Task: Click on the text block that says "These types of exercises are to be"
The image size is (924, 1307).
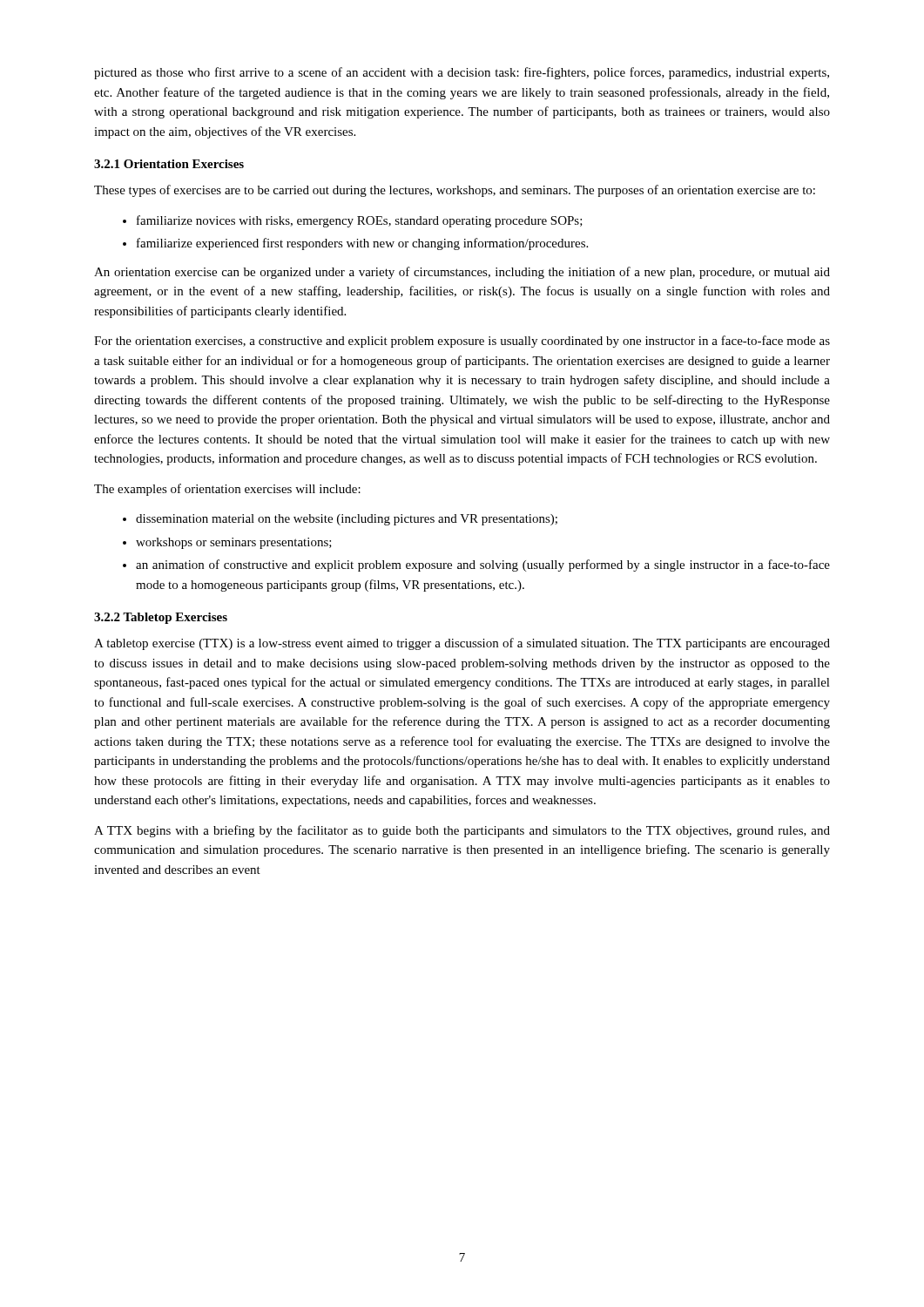Action: [462, 190]
